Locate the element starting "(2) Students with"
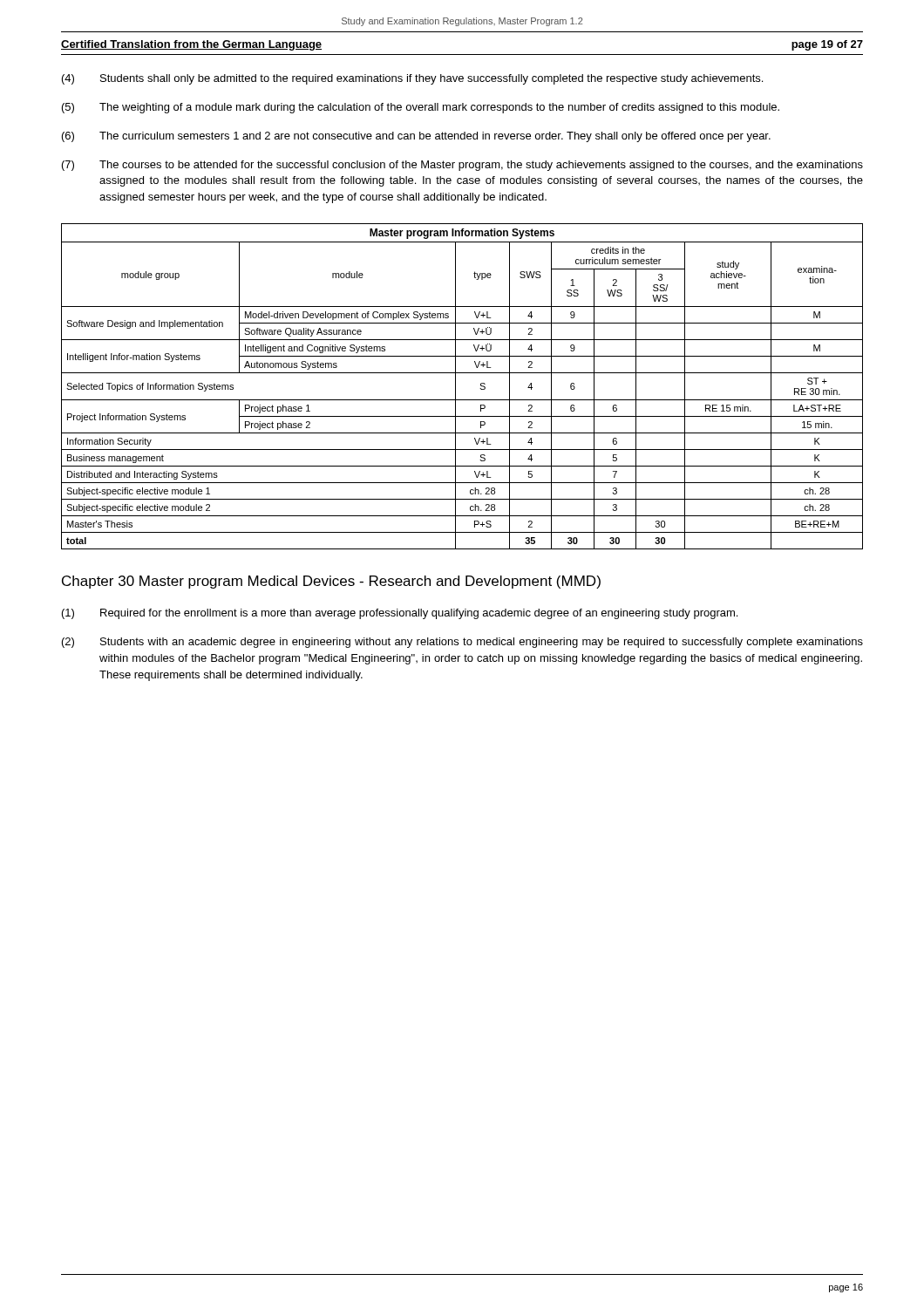 [x=462, y=659]
